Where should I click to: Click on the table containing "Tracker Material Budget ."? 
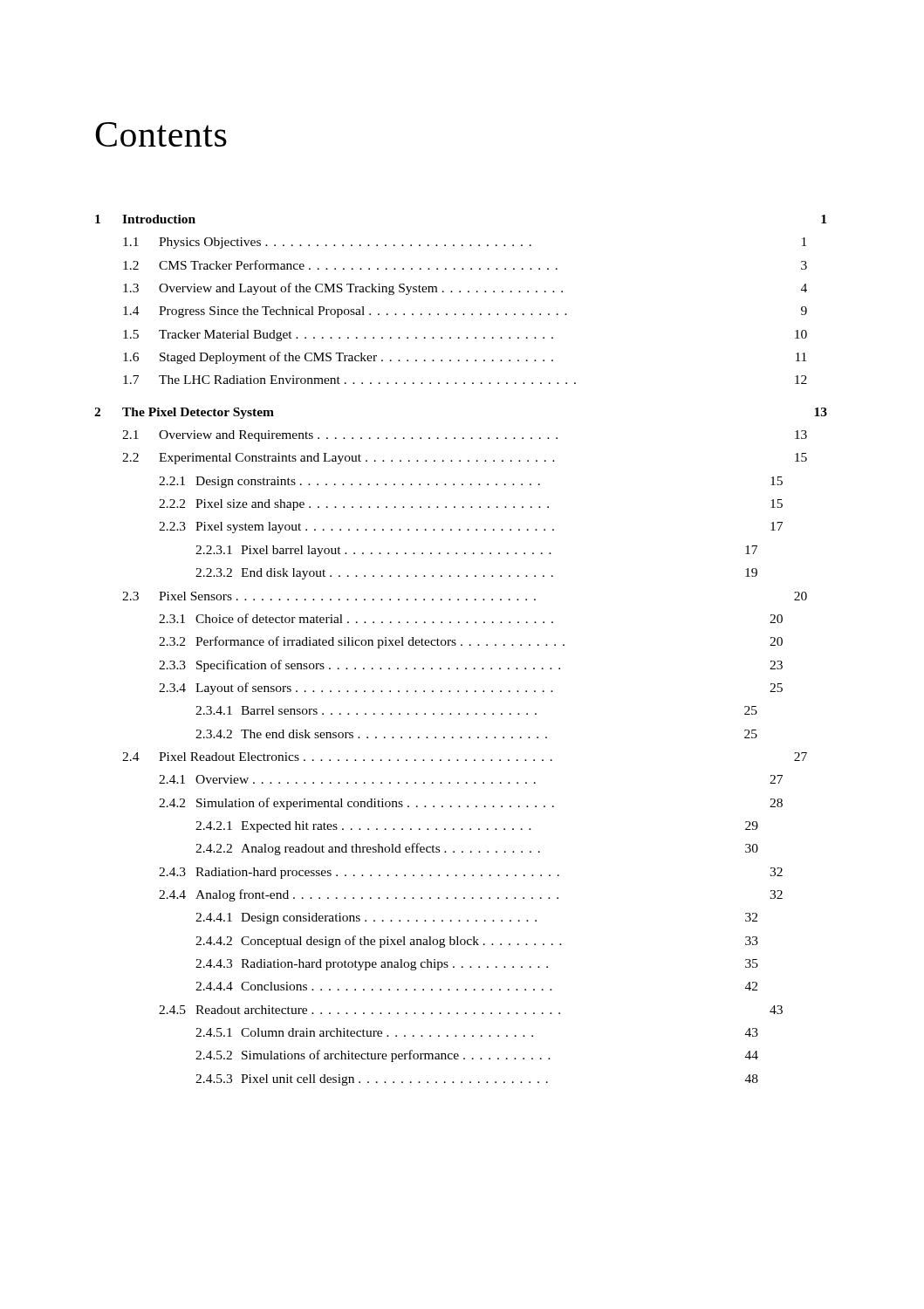pyautogui.click(x=461, y=644)
